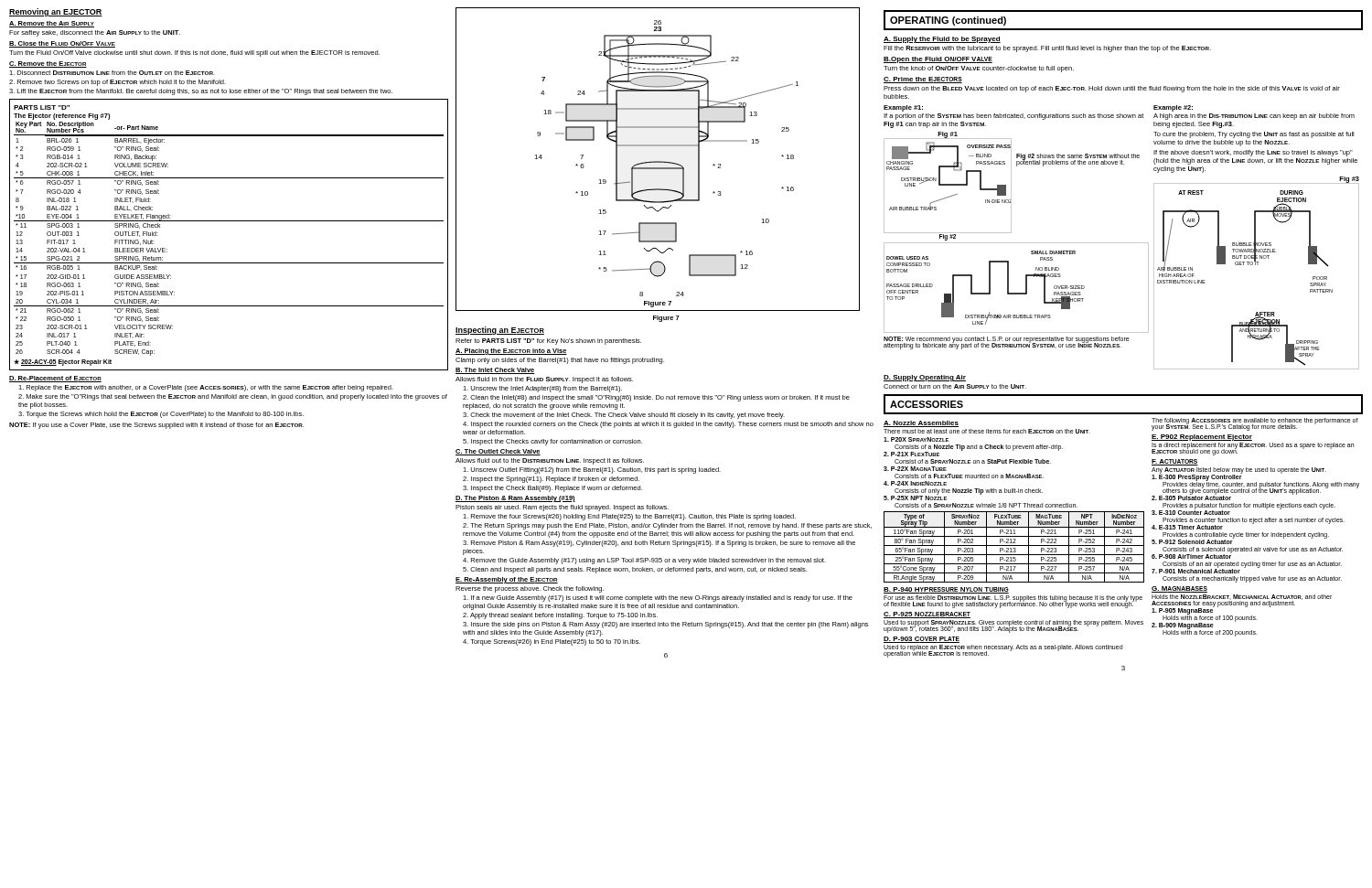Select the list item that reads "4. Torque Screws(#26) in"
This screenshot has height=888, width=1372.
(x=552, y=642)
